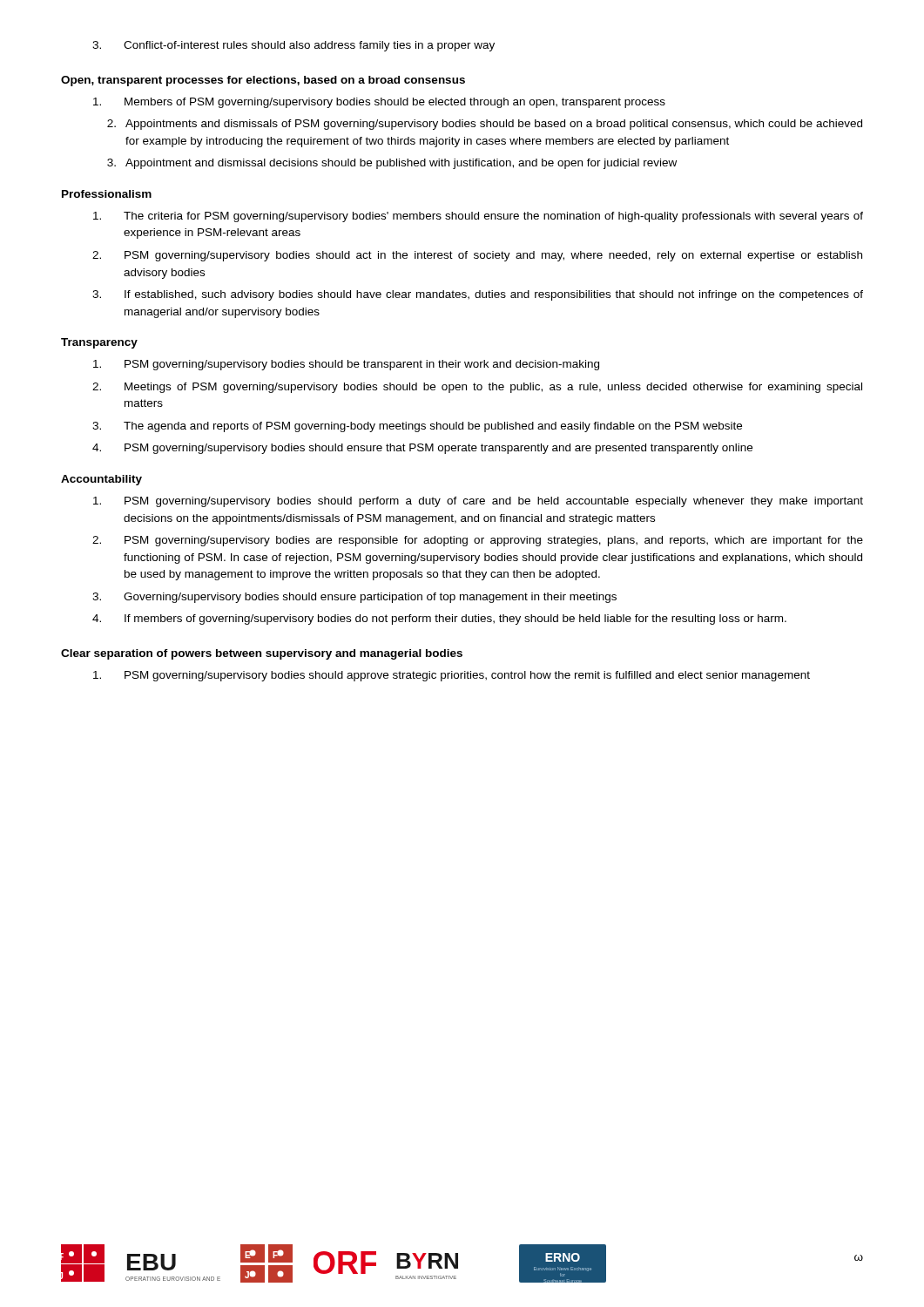Click on the list item with the text "PSM governing/supervisory bodies should approve strategic priorities,"
Image resolution: width=924 pixels, height=1307 pixels.
click(451, 675)
